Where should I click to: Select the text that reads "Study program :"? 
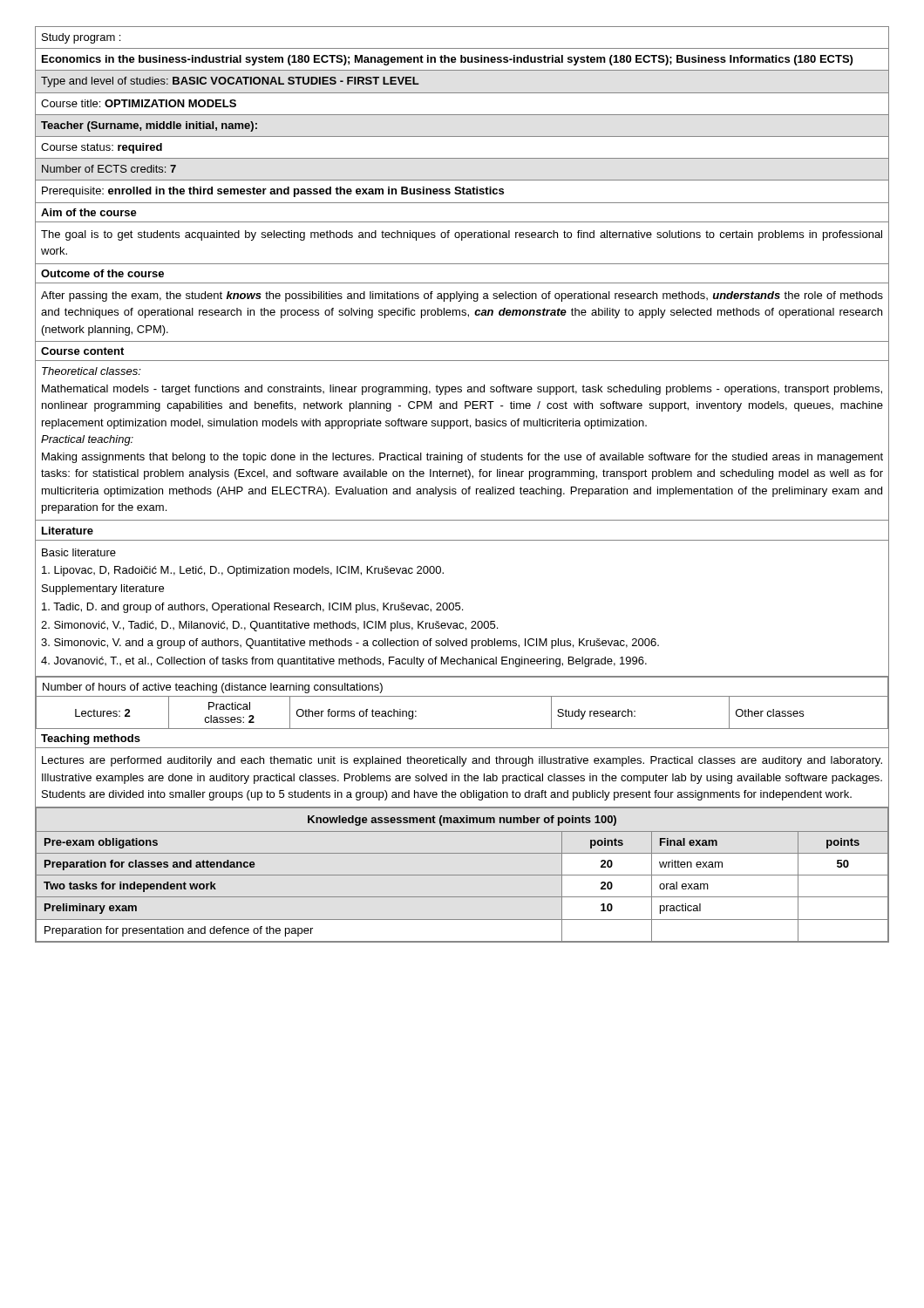81,37
